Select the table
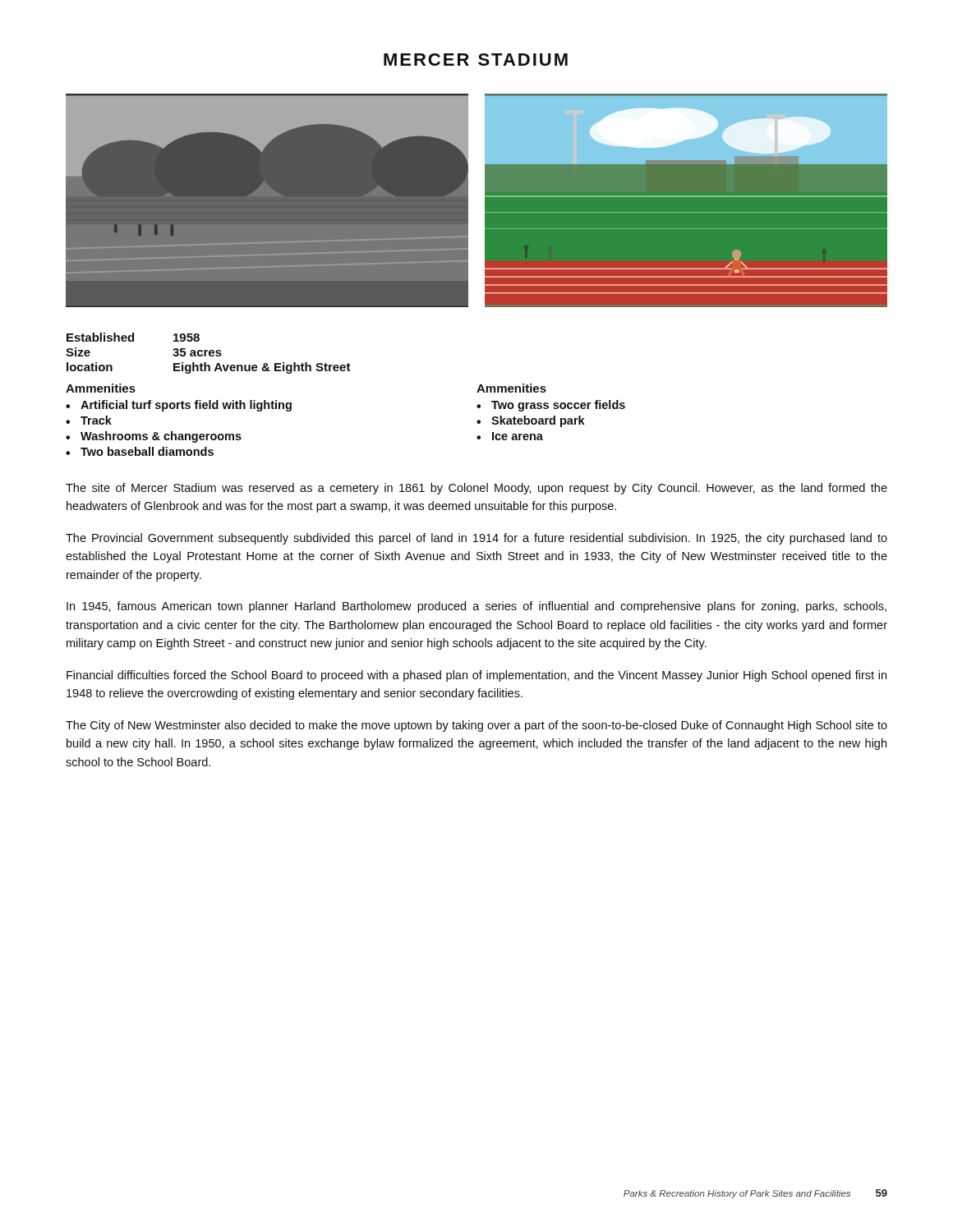The height and width of the screenshot is (1232, 953). pos(271,352)
